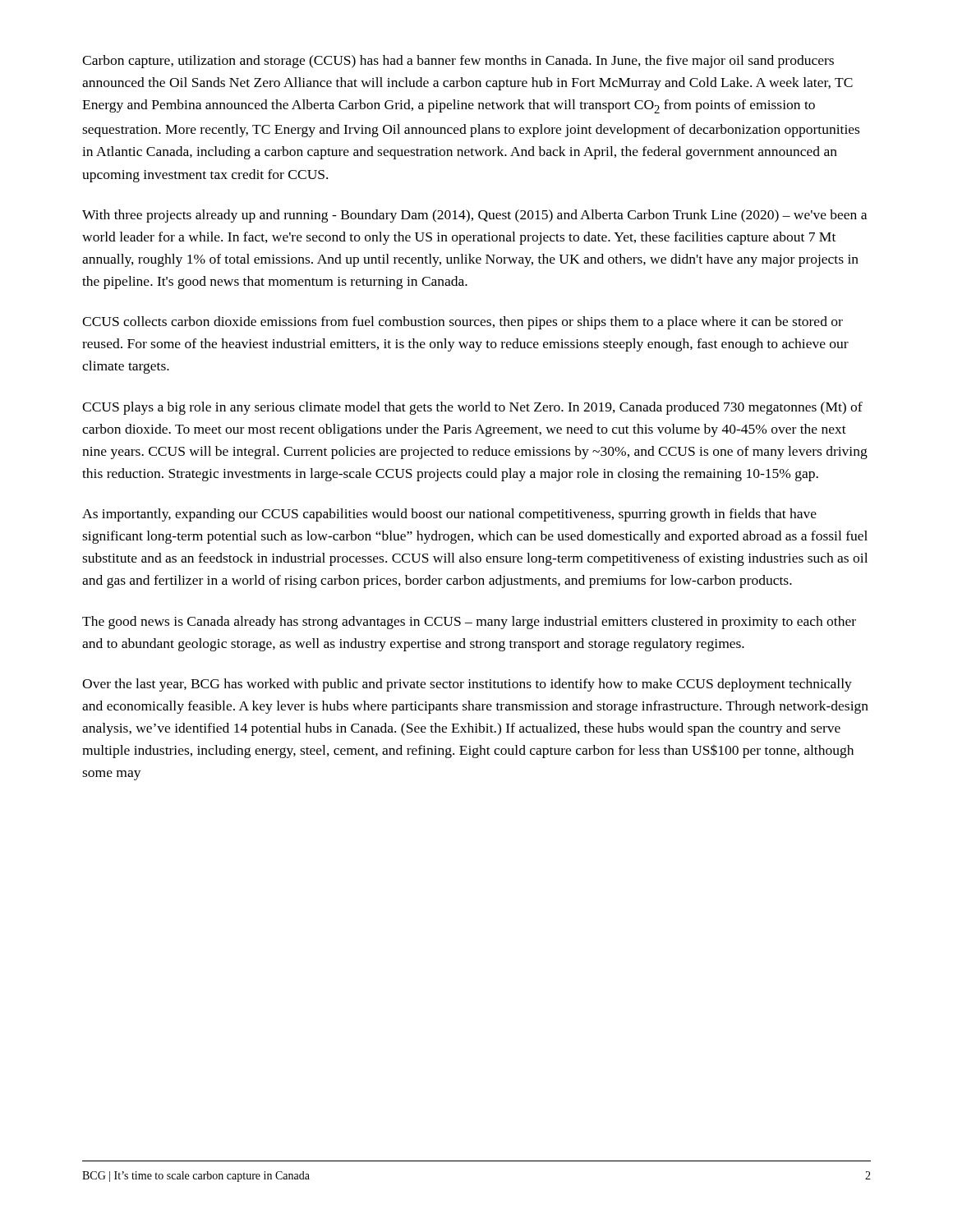Find the block on this page that starts "CCUS collects carbon dioxide emissions from fuel combustion"
Screen dimensions: 1232x953
click(465, 344)
